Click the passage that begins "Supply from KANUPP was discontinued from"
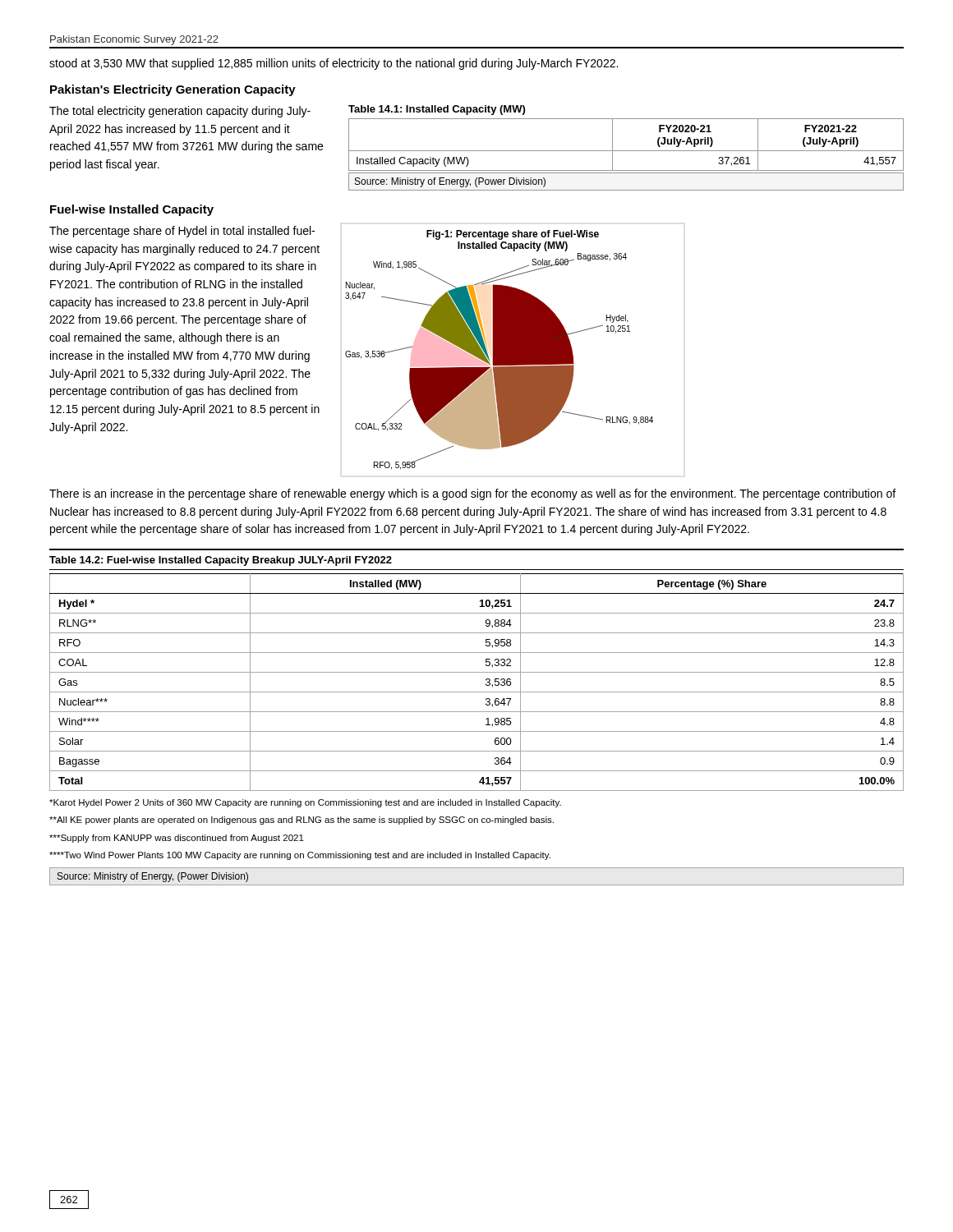Image resolution: width=953 pixels, height=1232 pixels. [x=177, y=837]
